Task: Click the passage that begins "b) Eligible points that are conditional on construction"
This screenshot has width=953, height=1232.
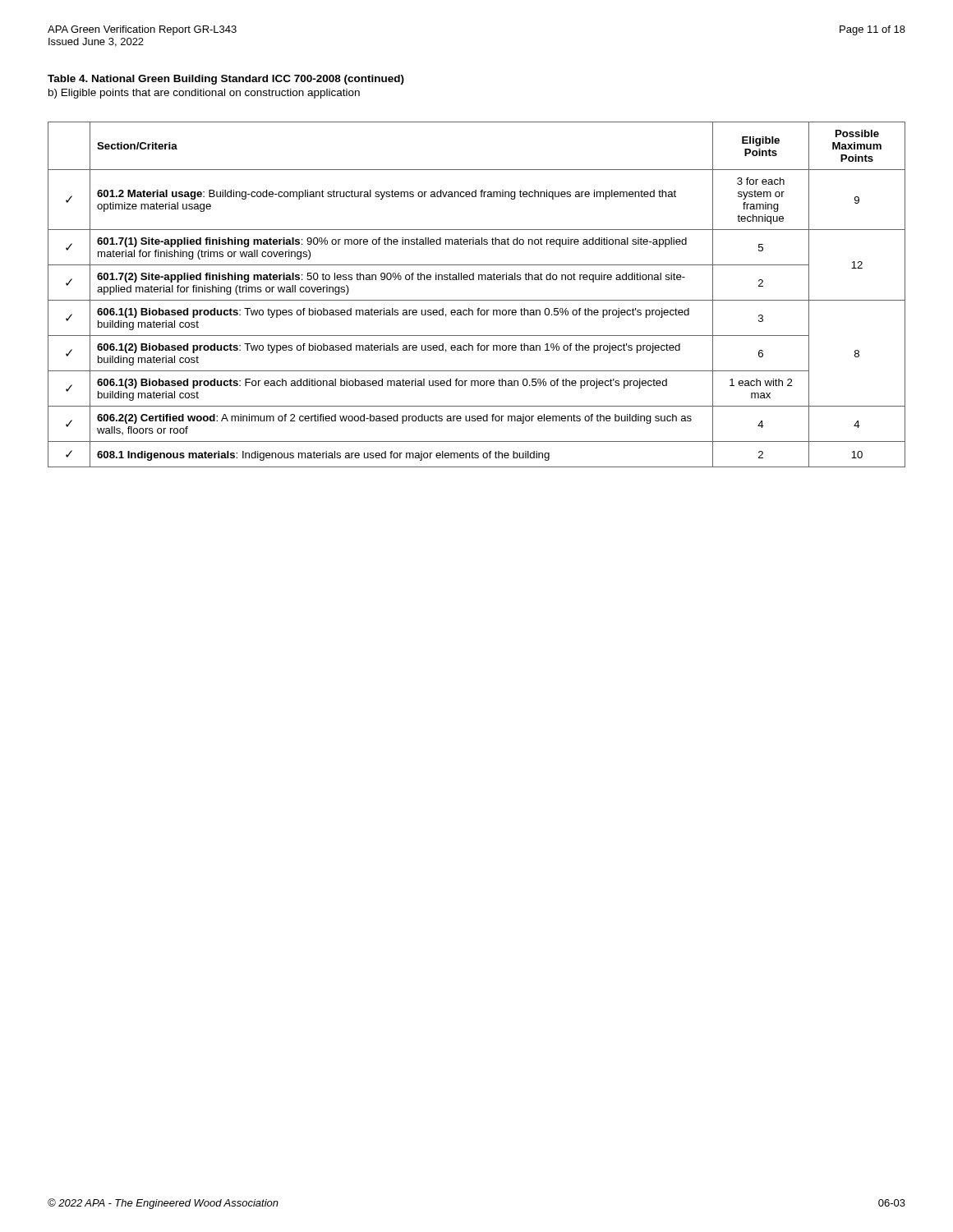Action: 204,92
